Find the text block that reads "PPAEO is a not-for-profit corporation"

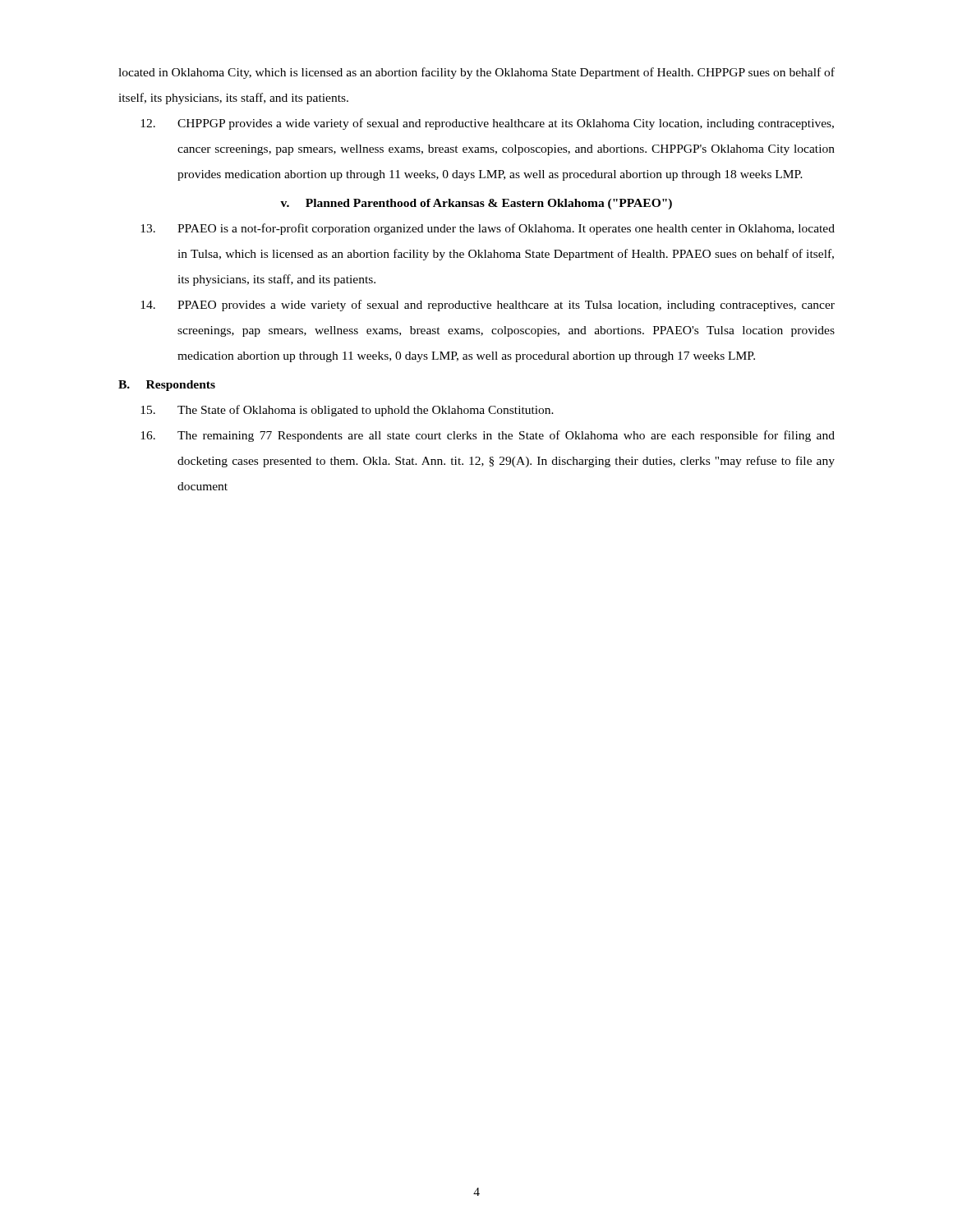(476, 253)
